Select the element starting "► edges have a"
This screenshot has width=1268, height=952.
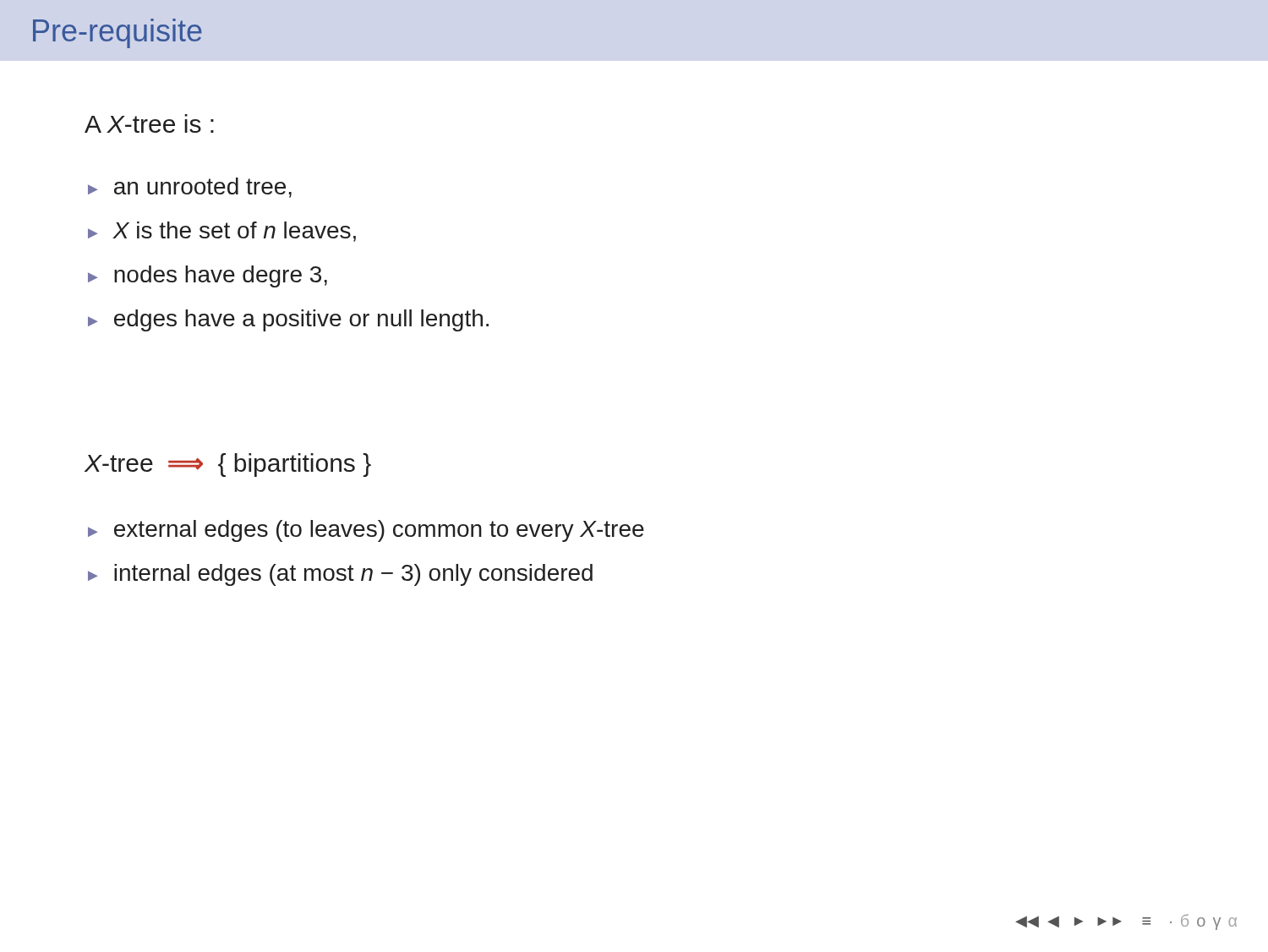[288, 319]
